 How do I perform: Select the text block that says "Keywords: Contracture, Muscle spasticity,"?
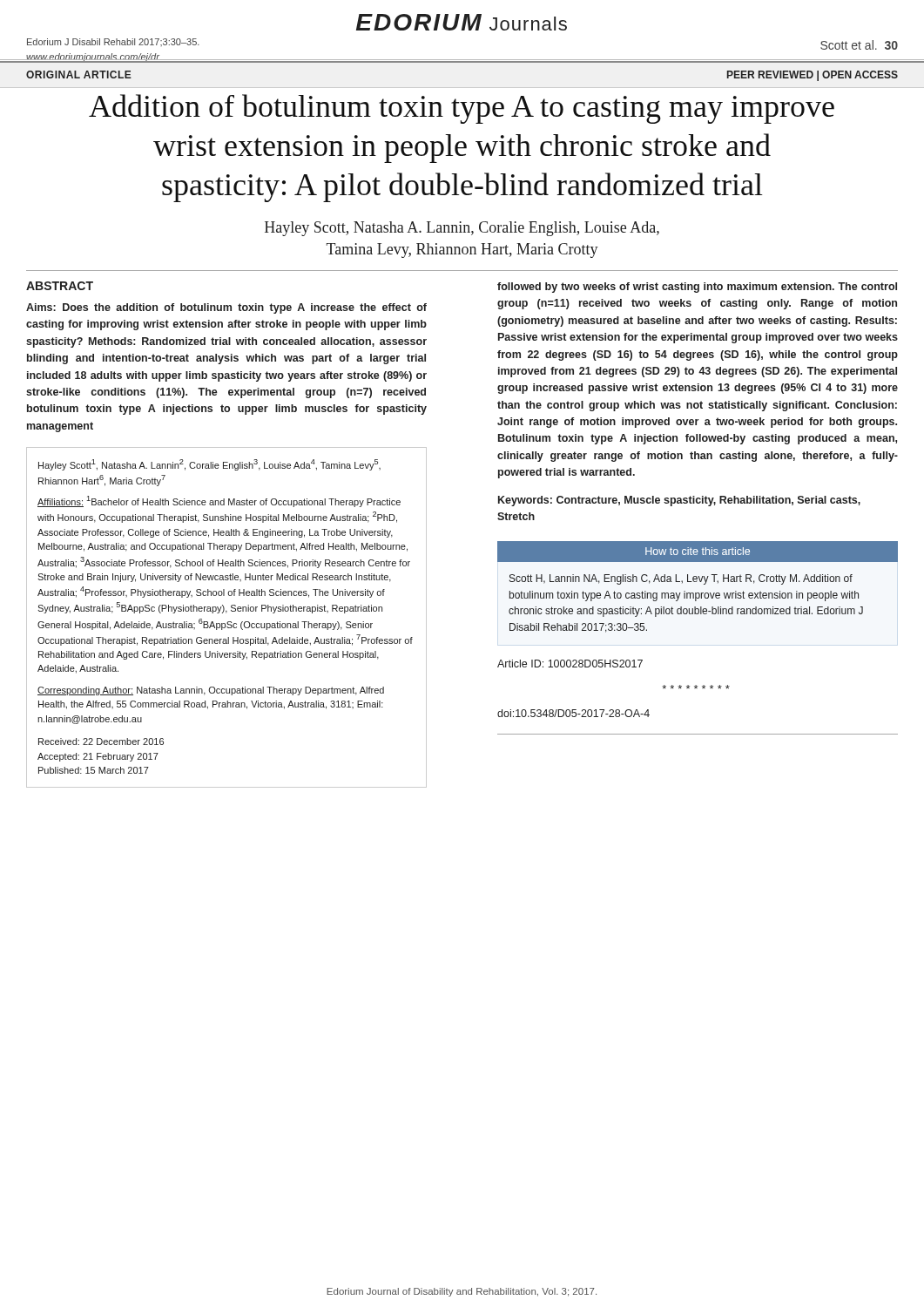coord(679,508)
